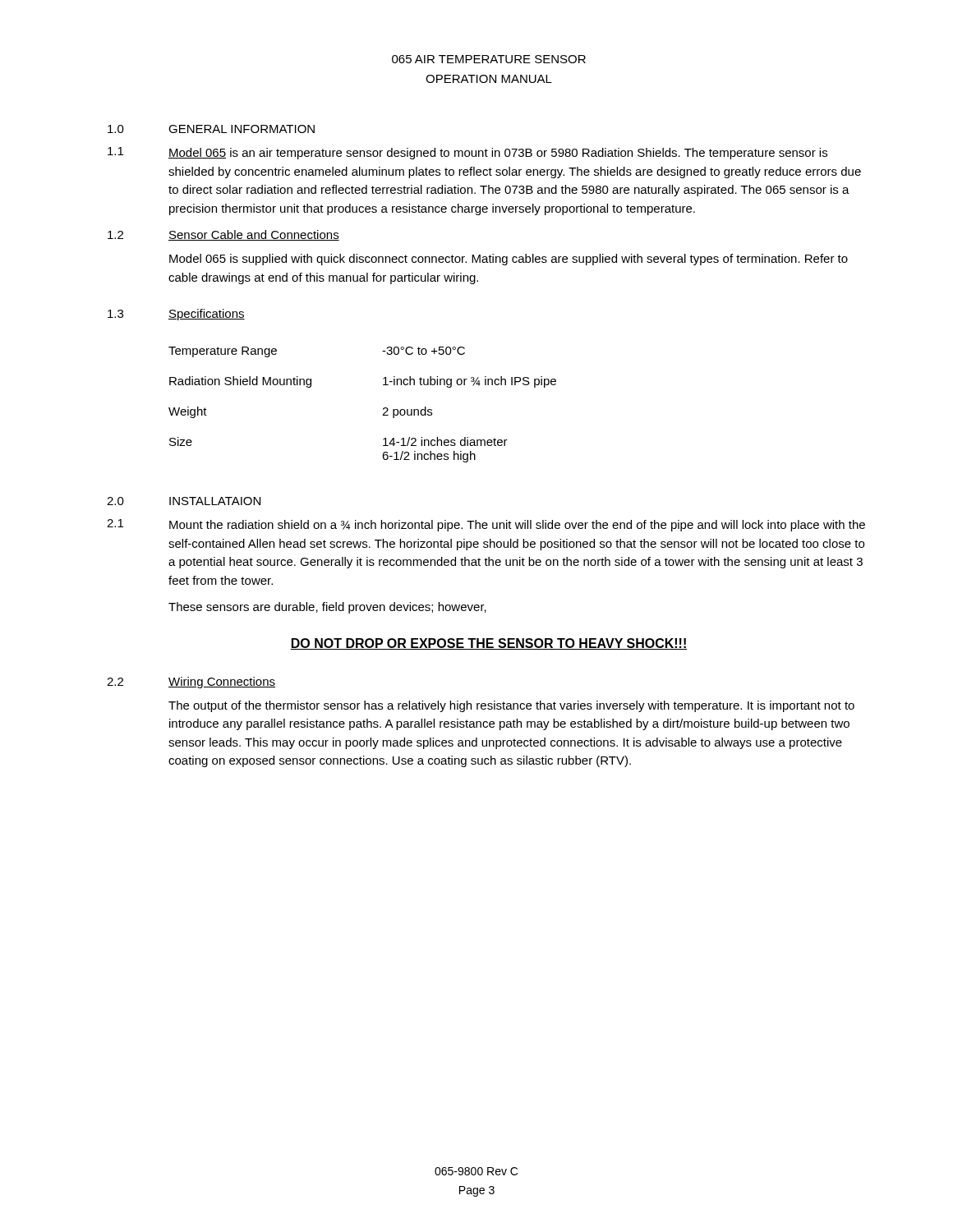Navigate to the element starting "1.3 Specifications"
The height and width of the screenshot is (1232, 953).
tap(176, 315)
